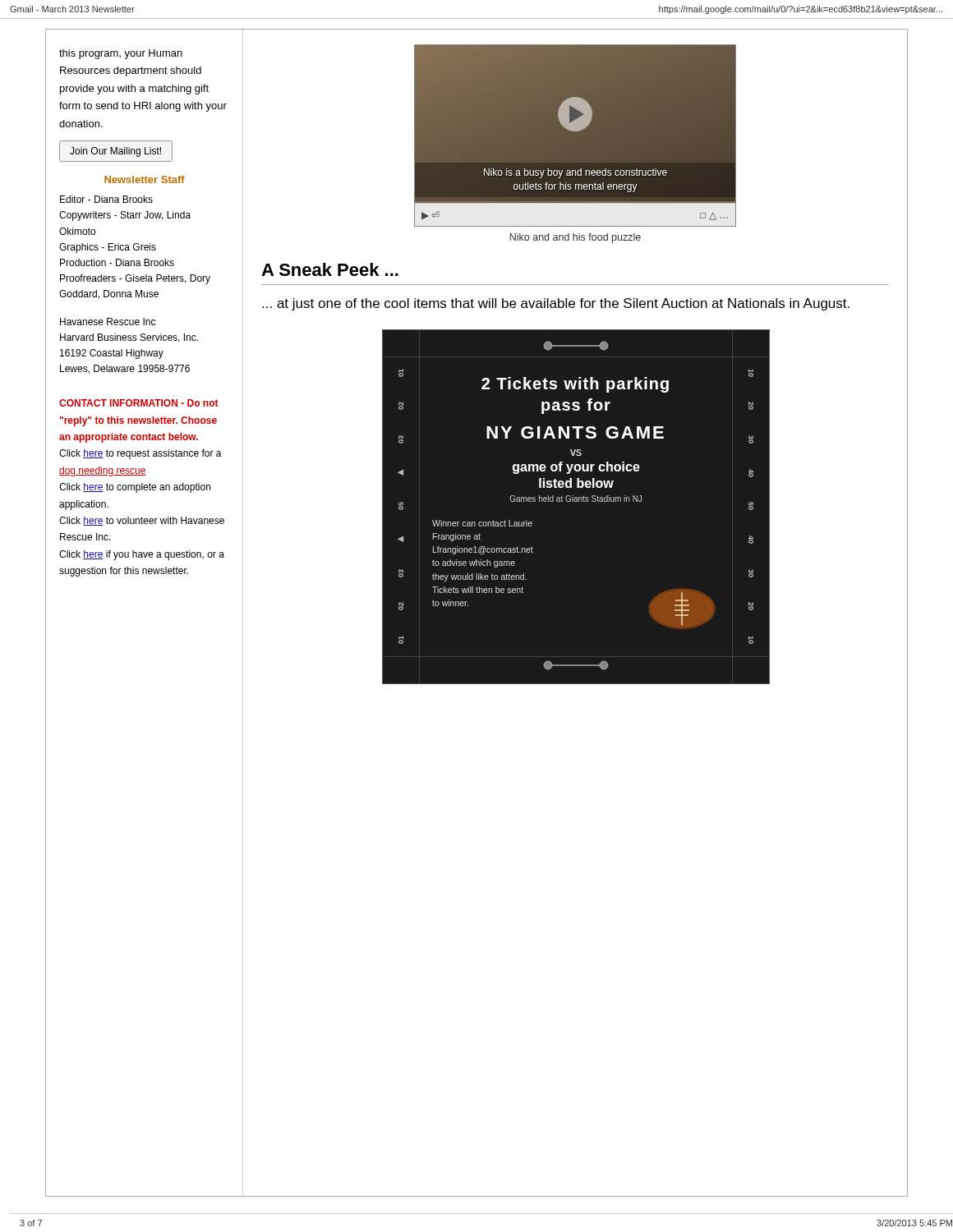Image resolution: width=953 pixels, height=1232 pixels.
Task: Click the passage that begins "this program, your Human Resources"
Action: point(143,88)
